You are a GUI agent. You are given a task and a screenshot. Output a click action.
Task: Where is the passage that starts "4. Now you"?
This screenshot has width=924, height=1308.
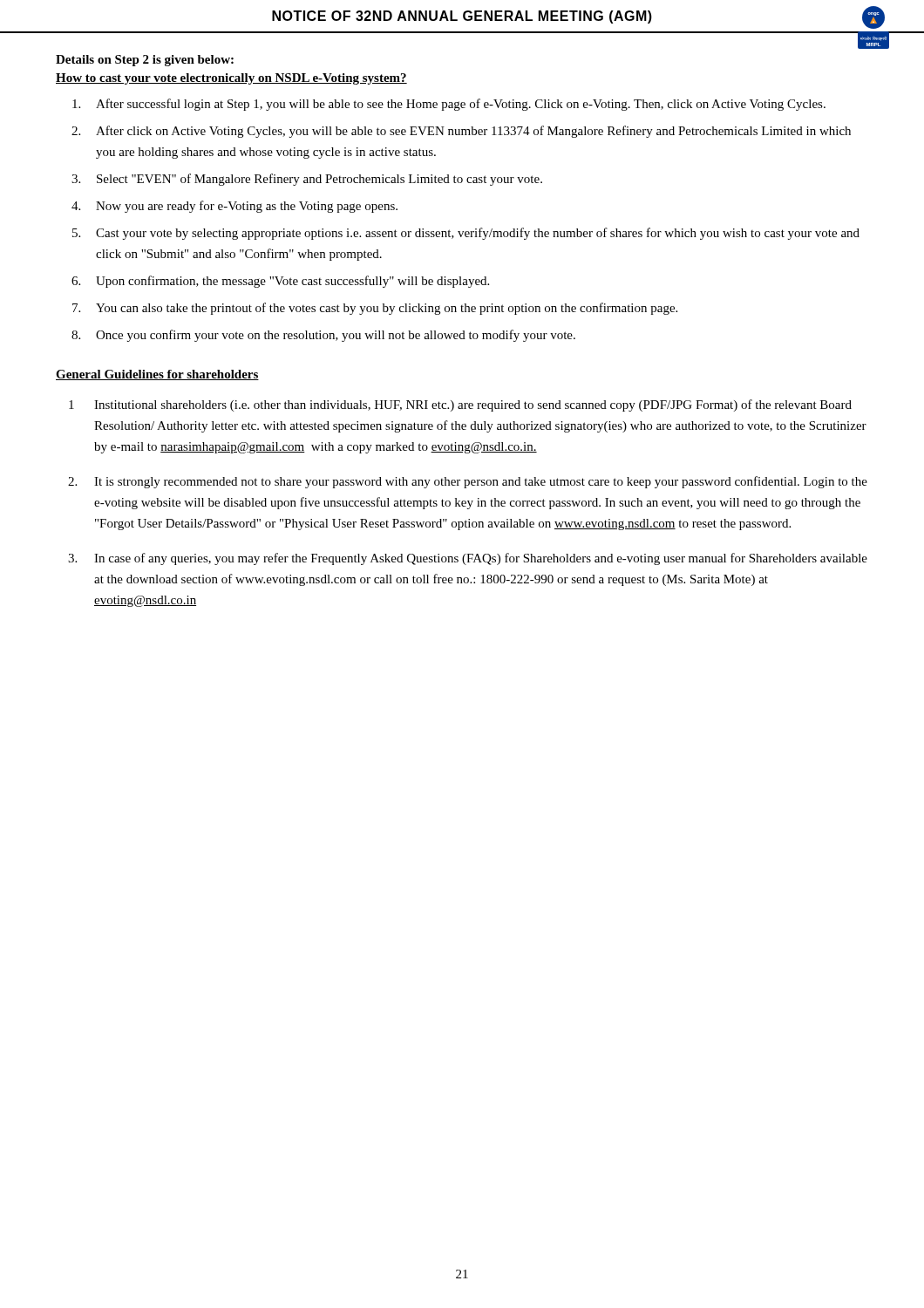point(234,207)
